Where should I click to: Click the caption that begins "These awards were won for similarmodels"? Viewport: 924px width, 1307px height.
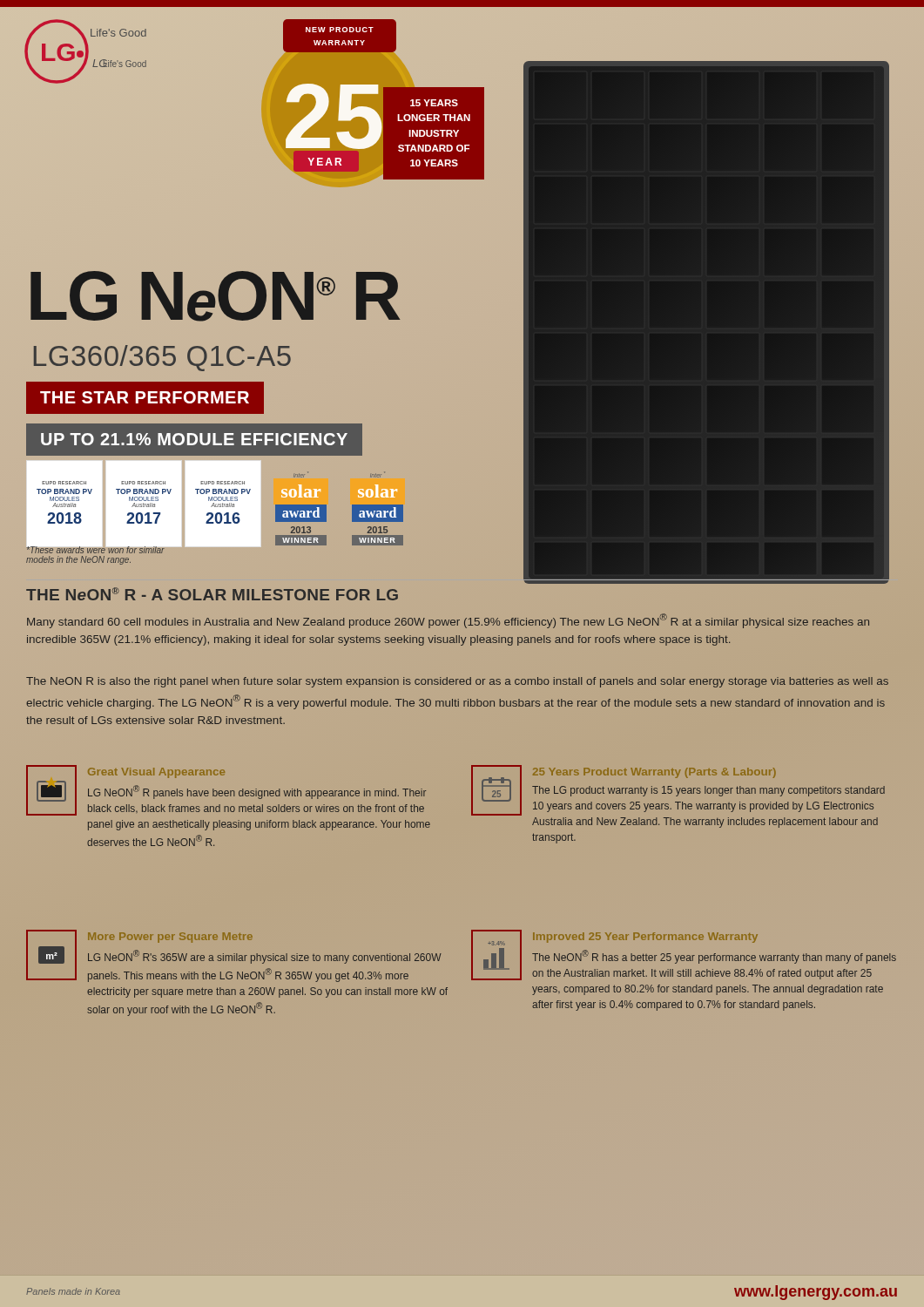pos(95,555)
